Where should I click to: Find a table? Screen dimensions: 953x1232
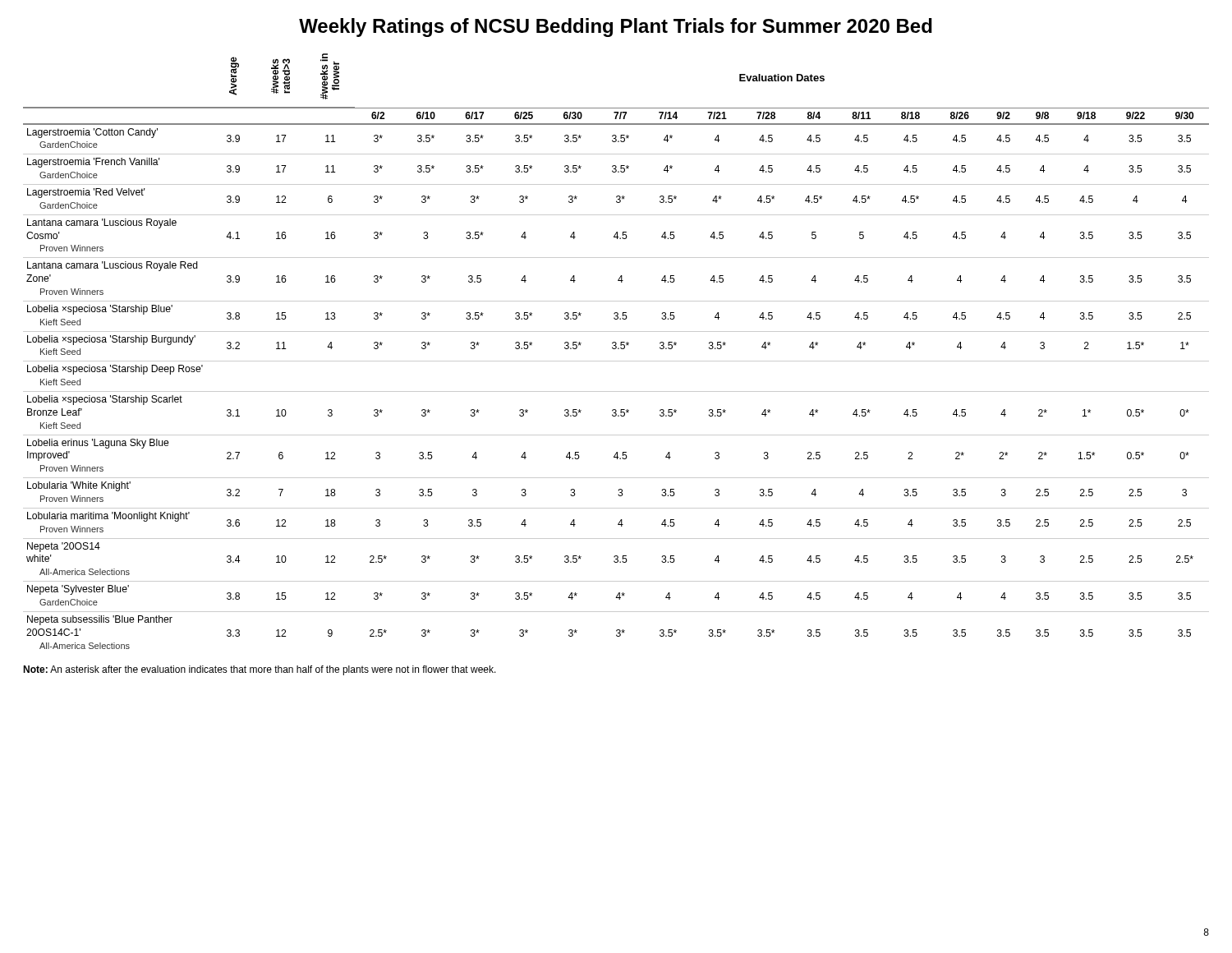(616, 351)
